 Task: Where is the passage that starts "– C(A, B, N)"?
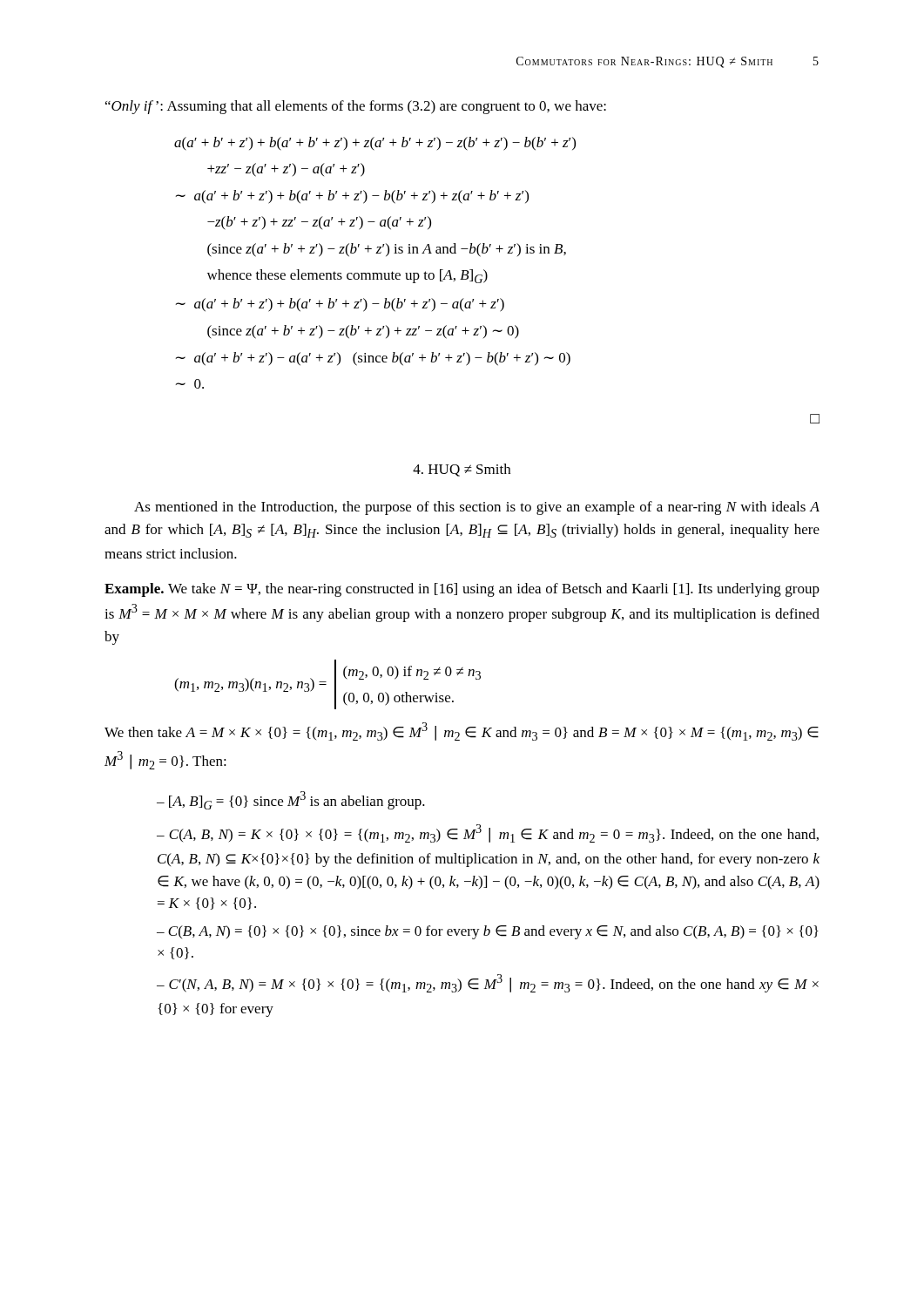tap(488, 867)
